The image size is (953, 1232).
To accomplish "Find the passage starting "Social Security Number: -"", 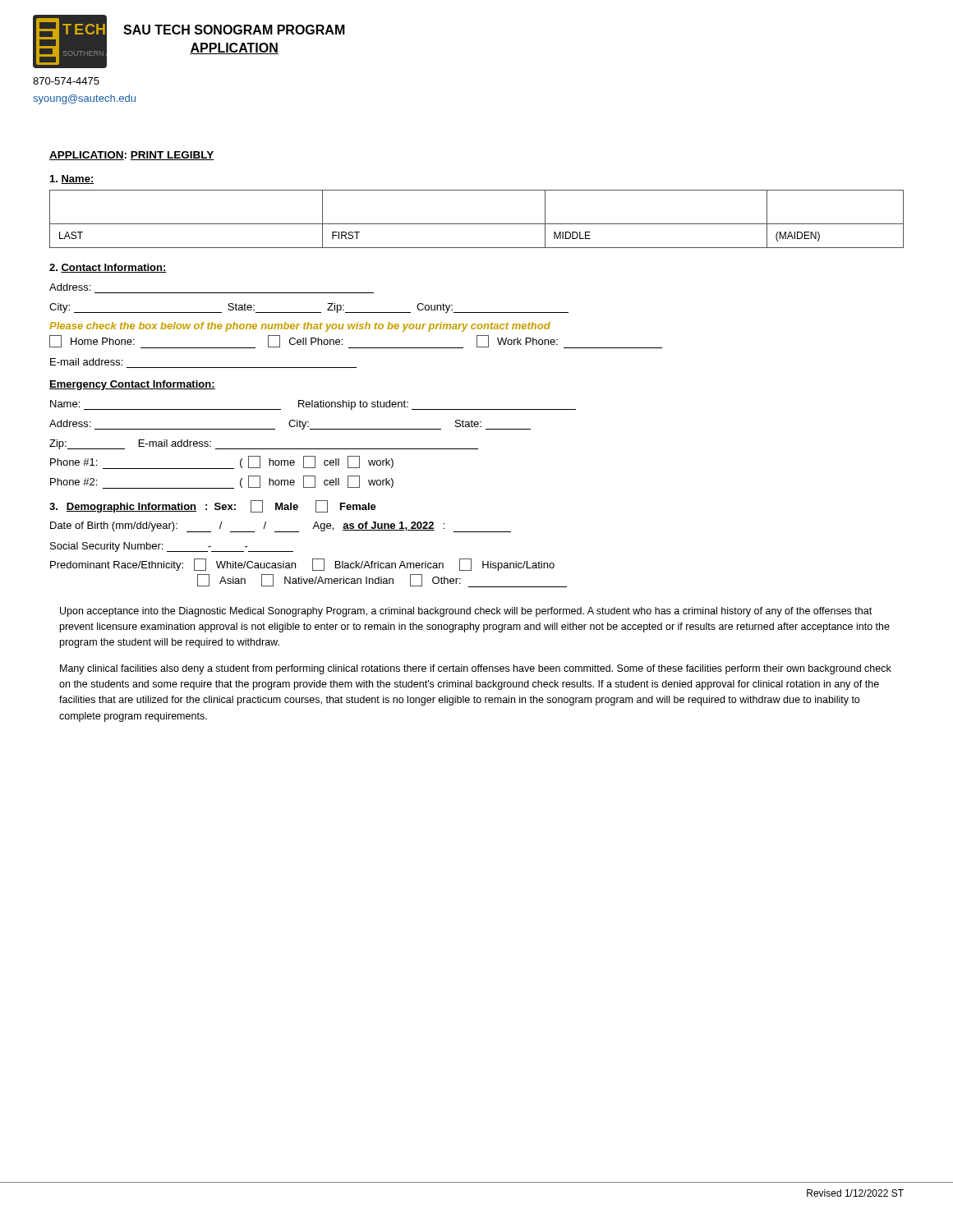I will [171, 545].
